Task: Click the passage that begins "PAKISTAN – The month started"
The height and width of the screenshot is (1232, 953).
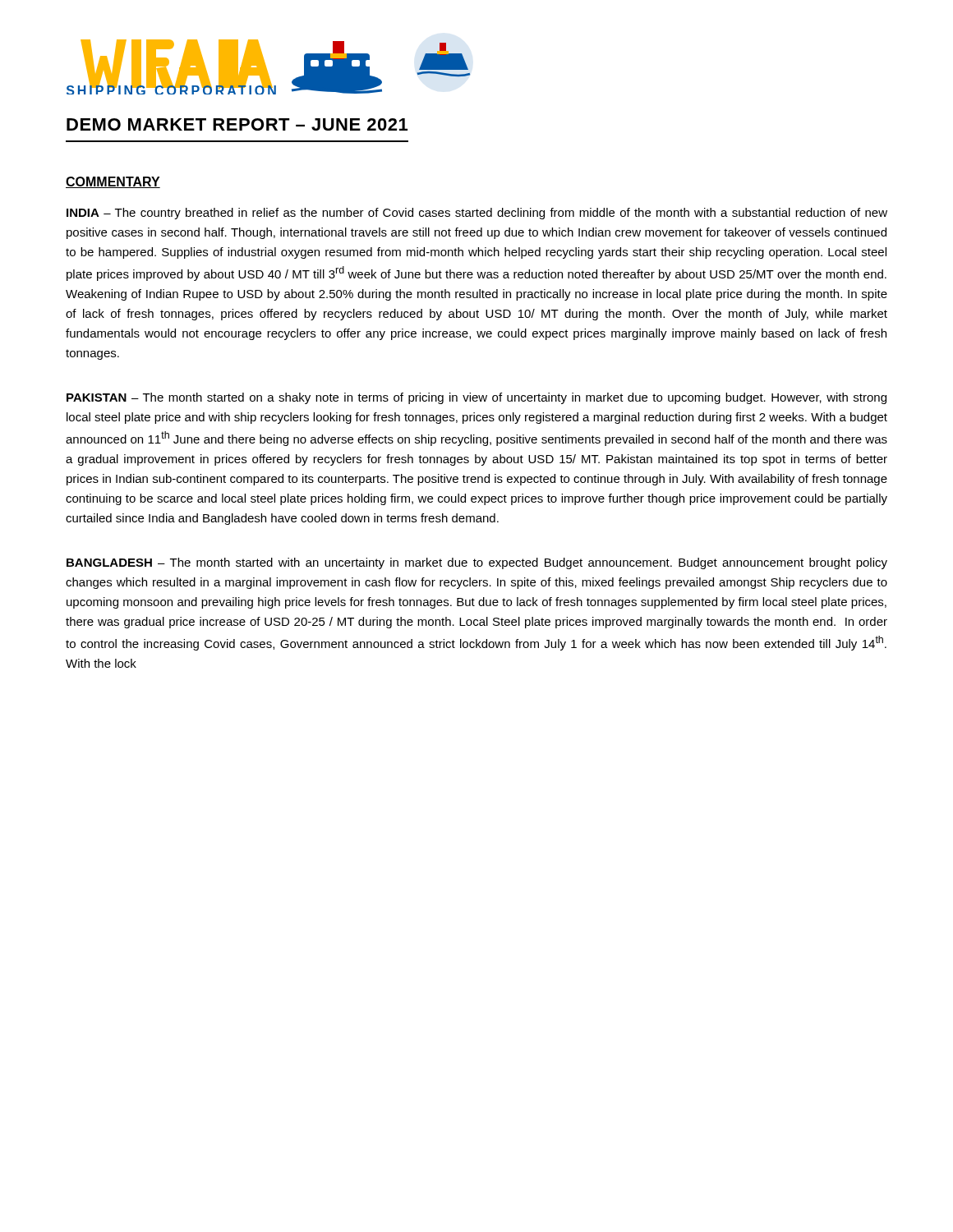Action: click(476, 458)
